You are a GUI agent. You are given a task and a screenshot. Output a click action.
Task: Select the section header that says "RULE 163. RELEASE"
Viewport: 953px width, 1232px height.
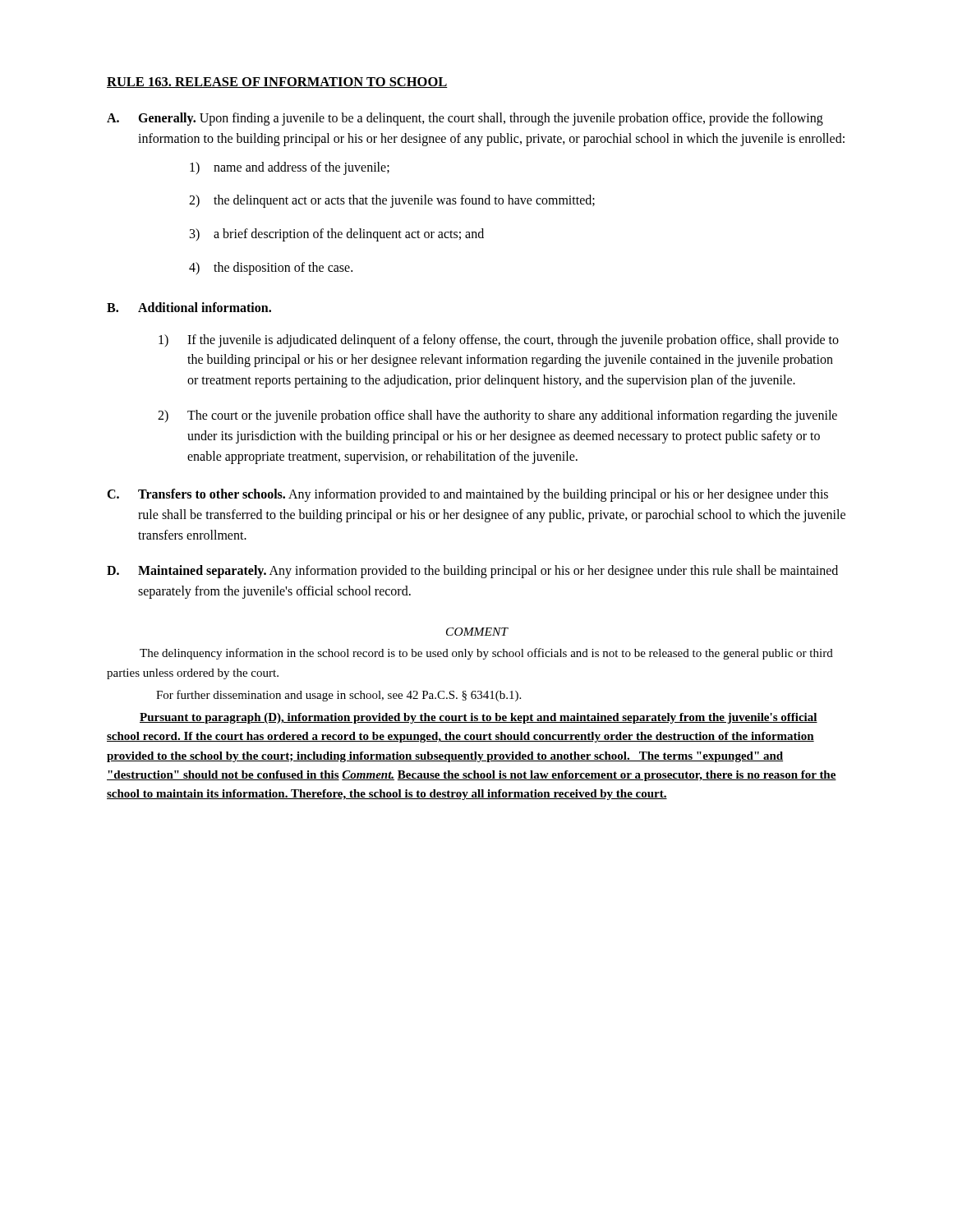(277, 82)
